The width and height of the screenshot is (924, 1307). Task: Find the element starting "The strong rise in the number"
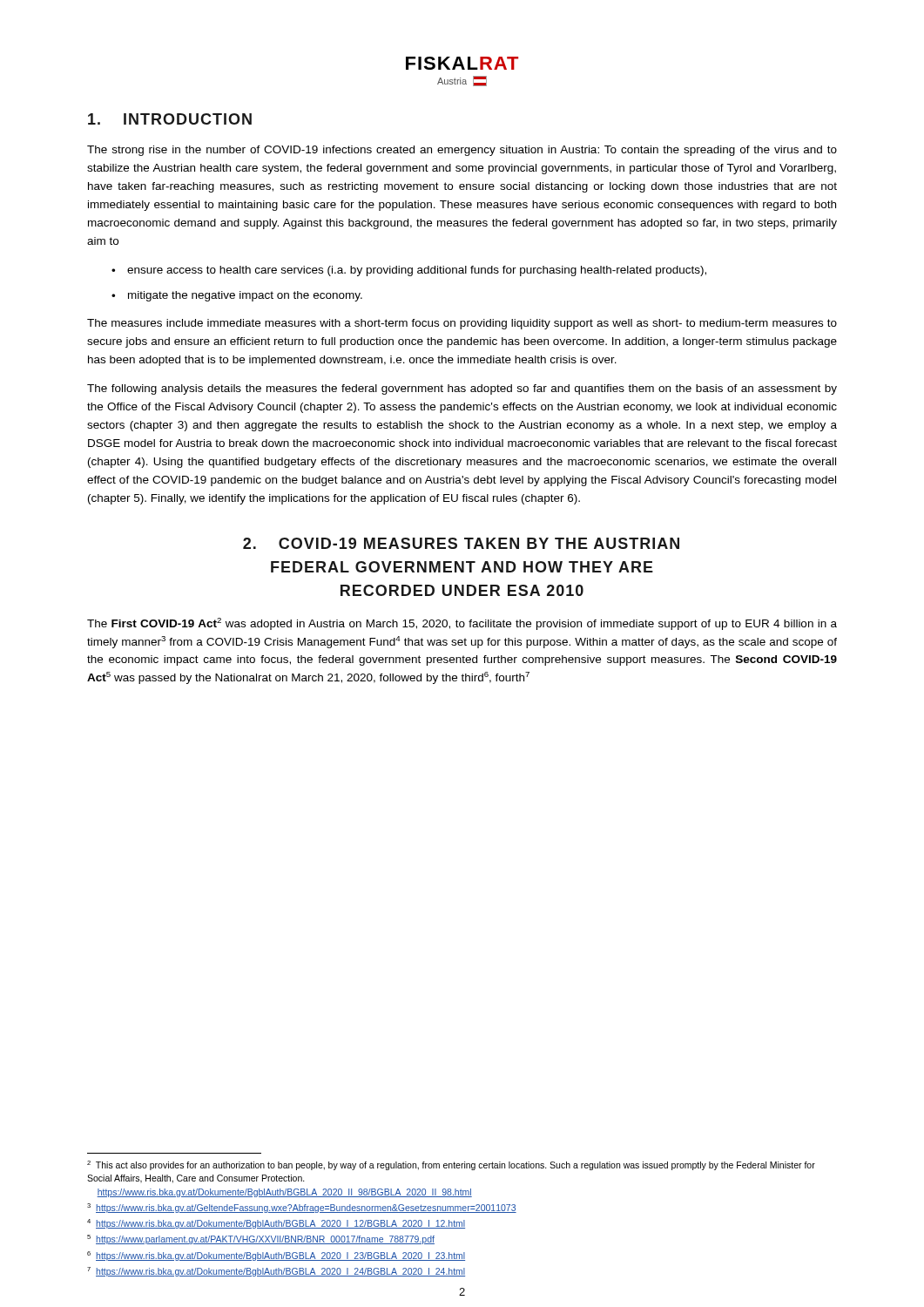pyautogui.click(x=462, y=195)
